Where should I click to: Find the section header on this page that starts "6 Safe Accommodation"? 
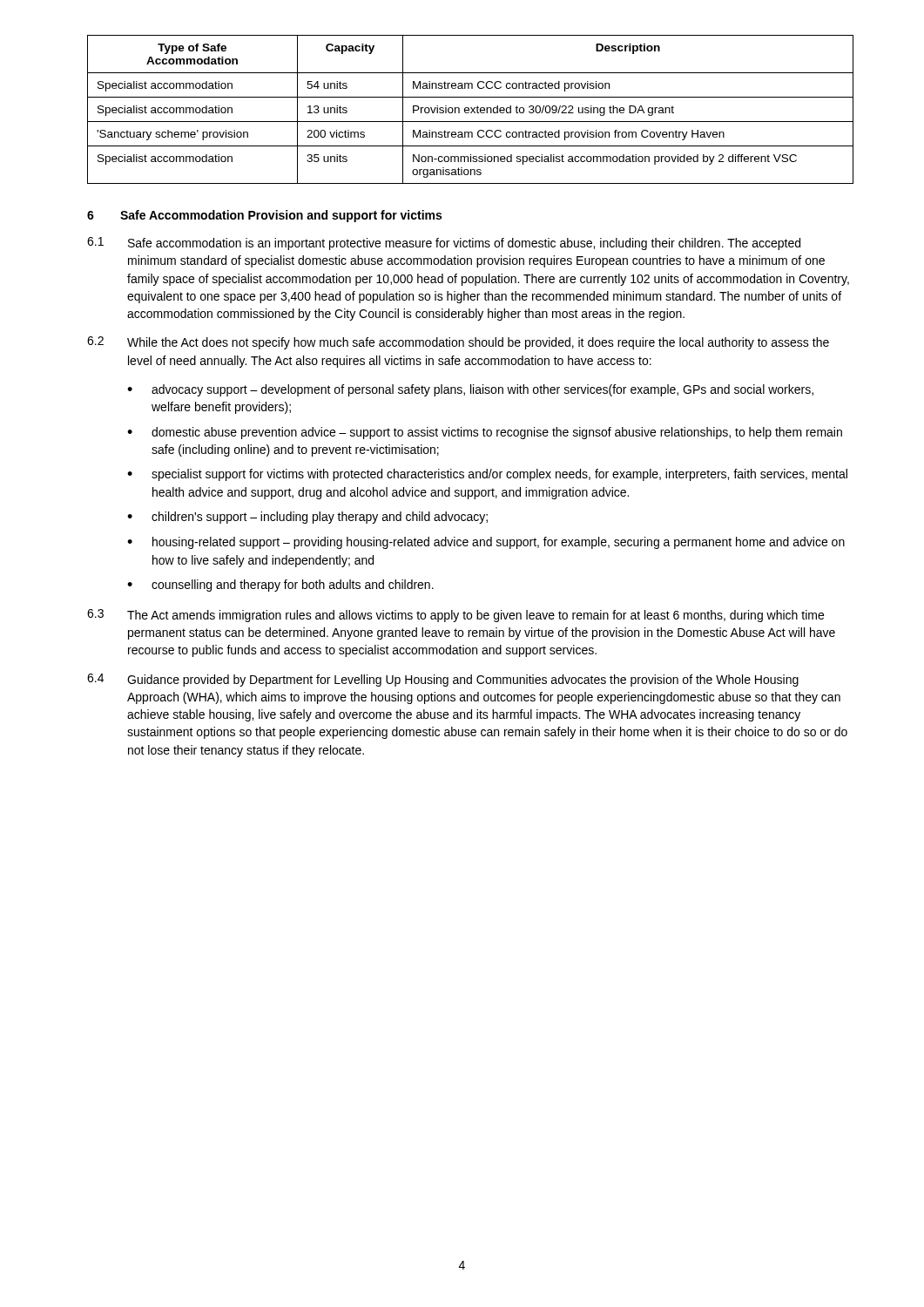point(264,216)
